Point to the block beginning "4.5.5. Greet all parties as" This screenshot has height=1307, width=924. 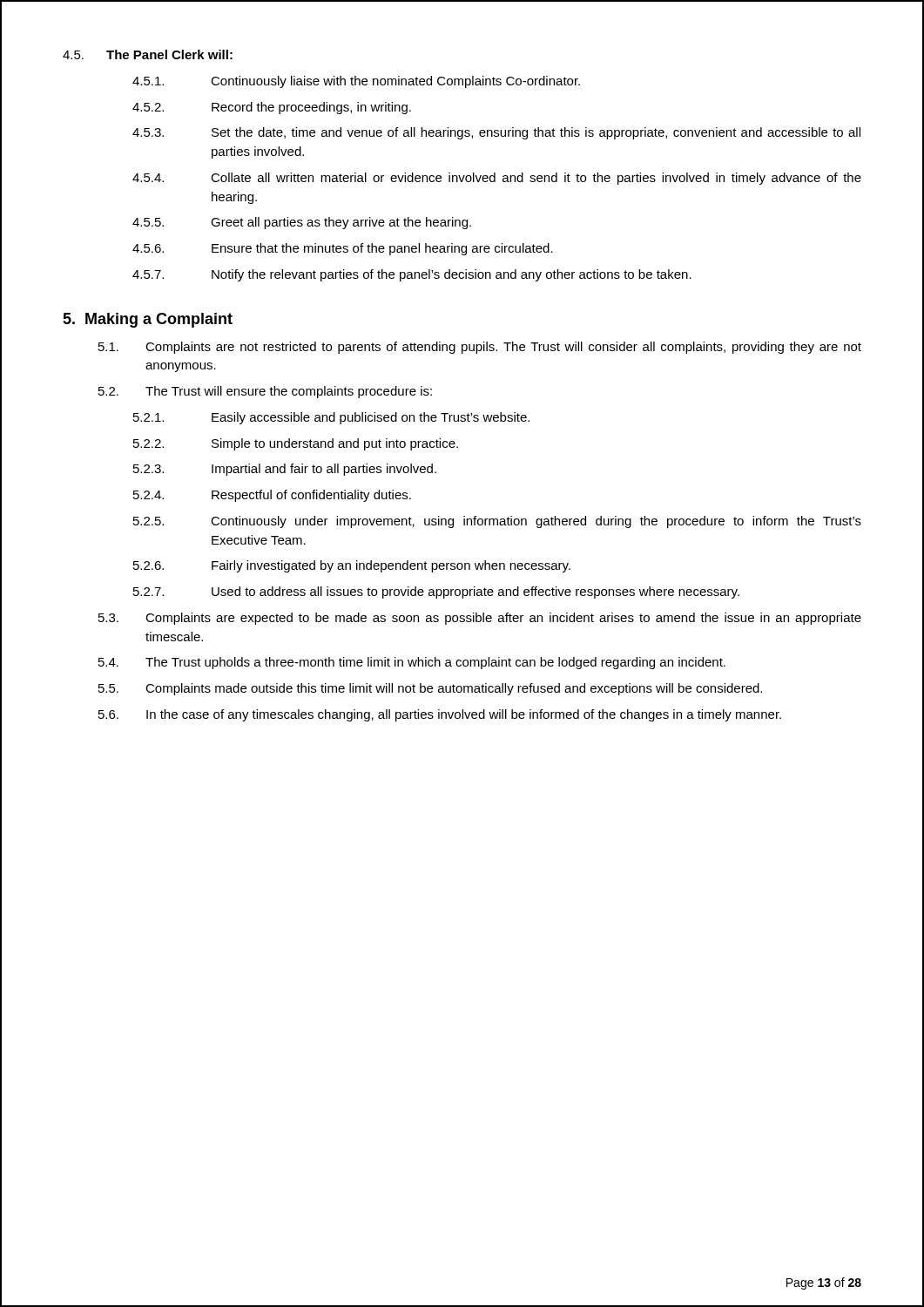[x=302, y=222]
